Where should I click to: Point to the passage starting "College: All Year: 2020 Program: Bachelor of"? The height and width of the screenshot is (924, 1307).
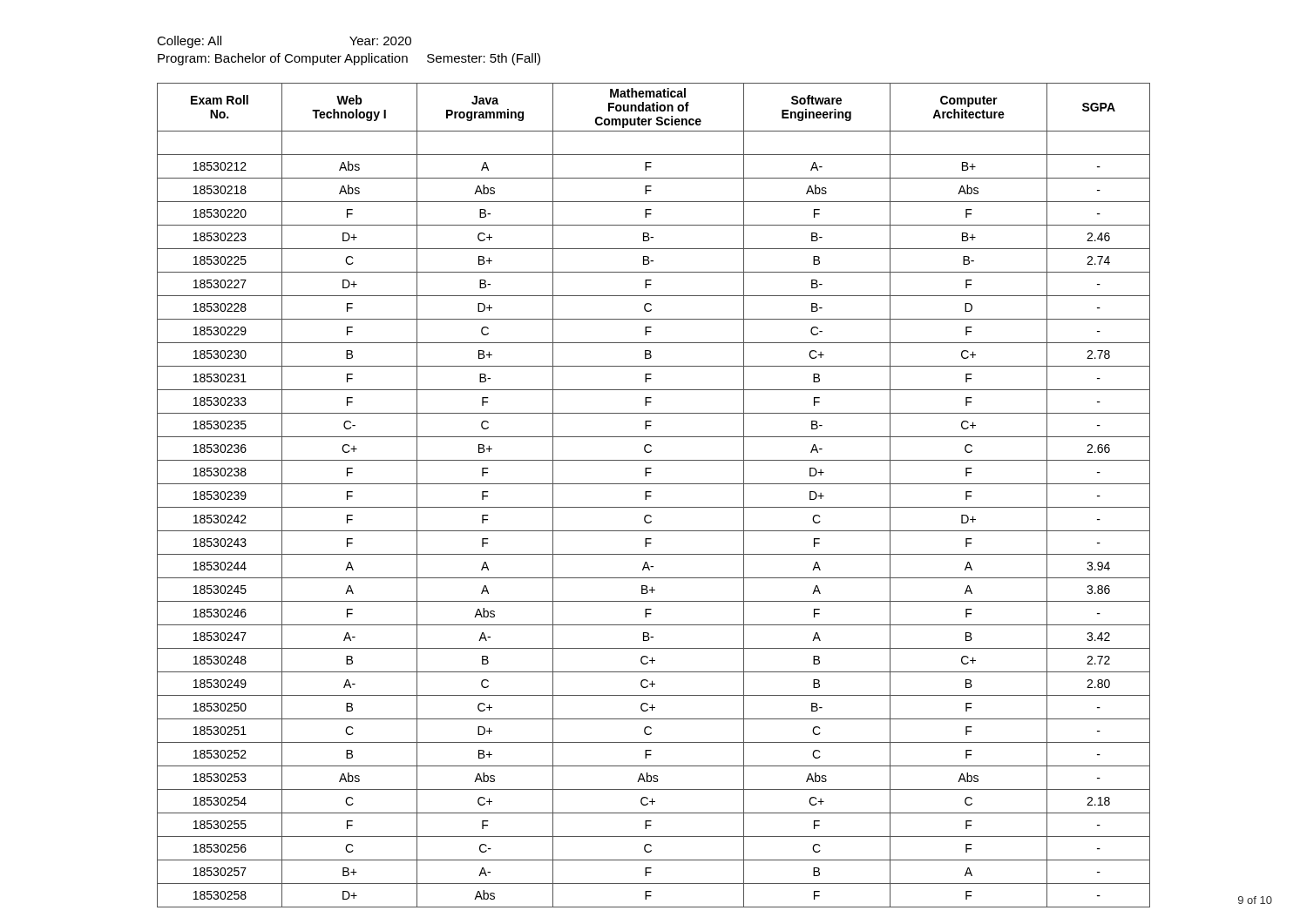(349, 49)
